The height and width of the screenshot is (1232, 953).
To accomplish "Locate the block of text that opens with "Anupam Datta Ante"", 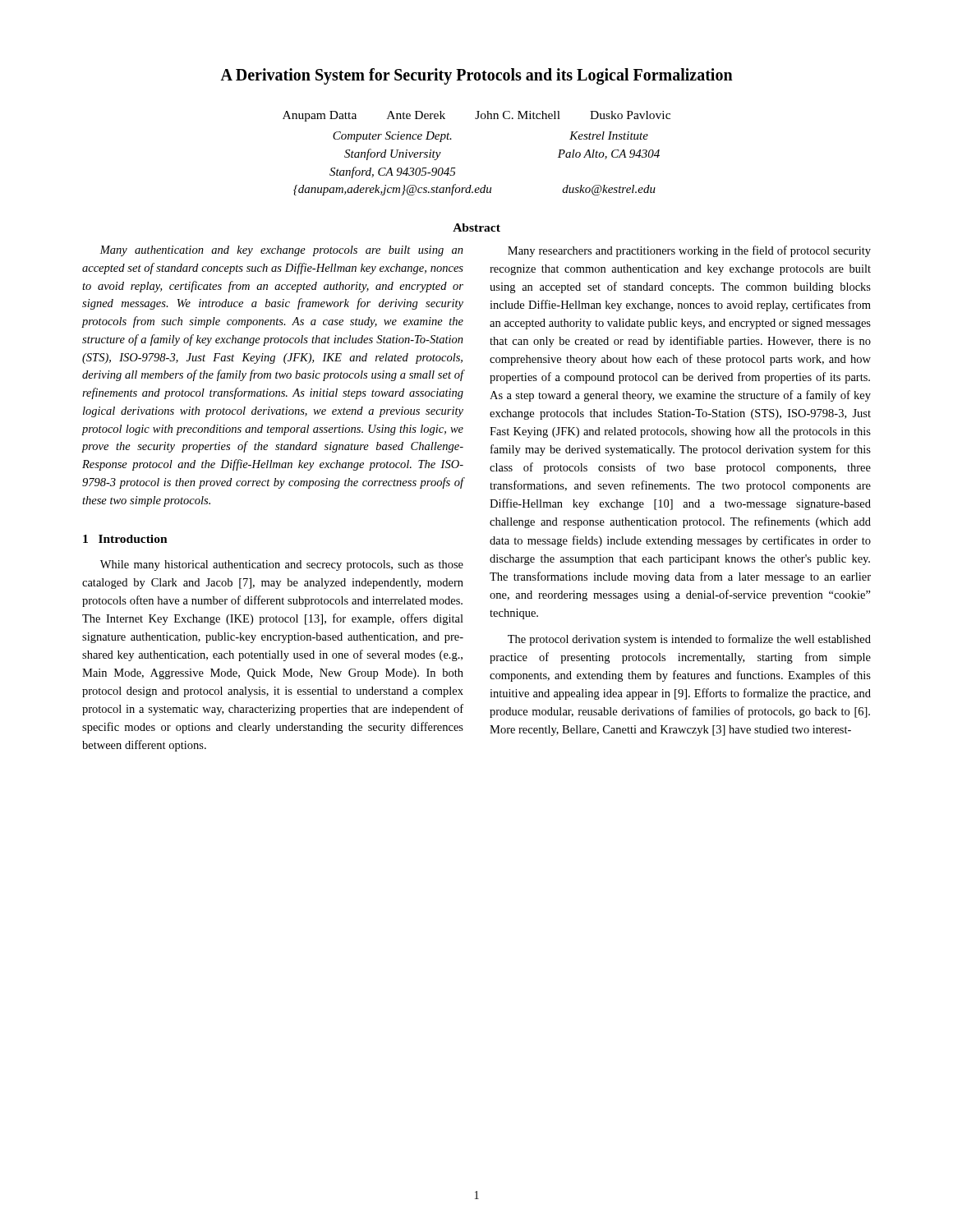I will pos(476,116).
